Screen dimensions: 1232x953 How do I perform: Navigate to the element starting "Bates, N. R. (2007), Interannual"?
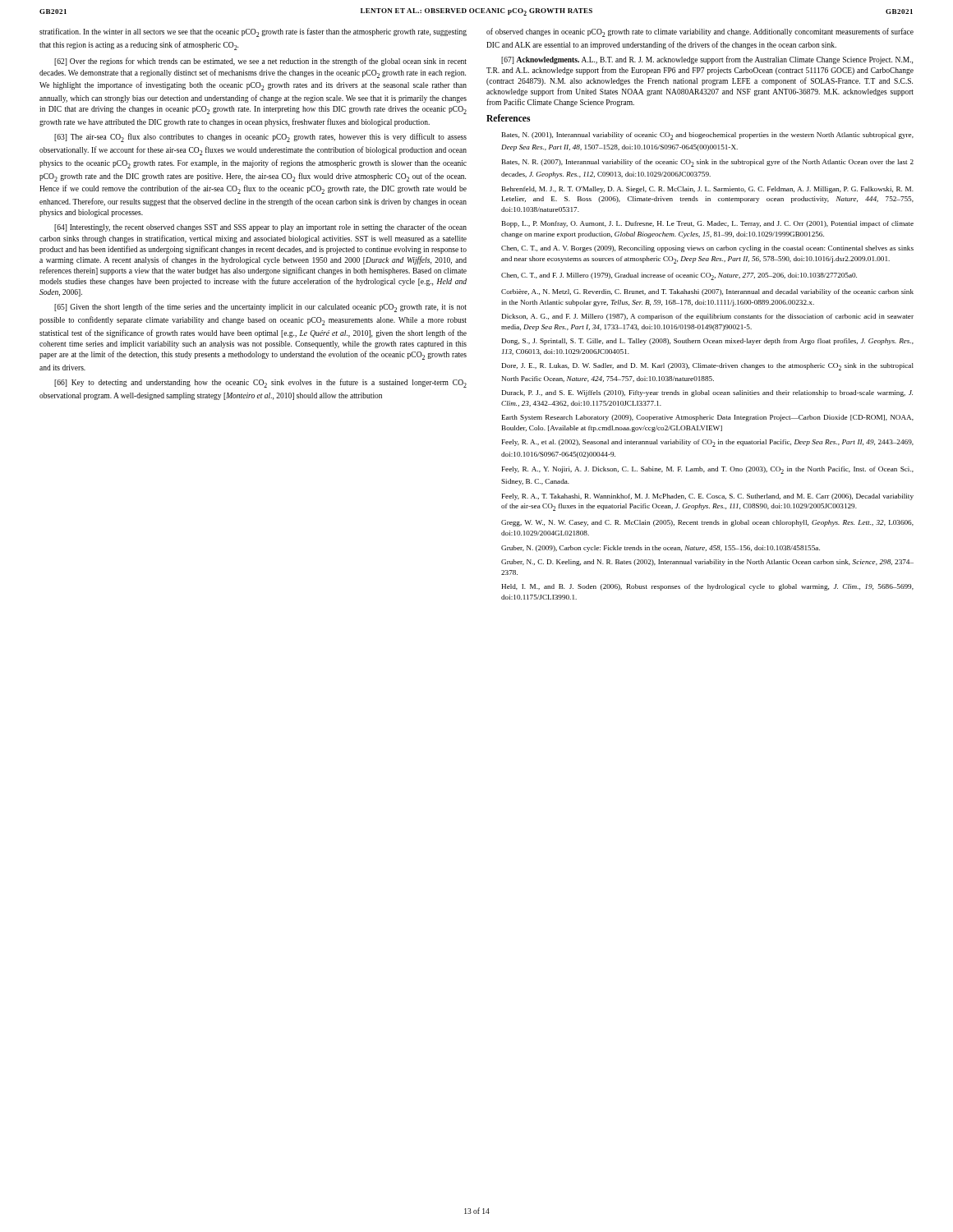click(x=700, y=168)
